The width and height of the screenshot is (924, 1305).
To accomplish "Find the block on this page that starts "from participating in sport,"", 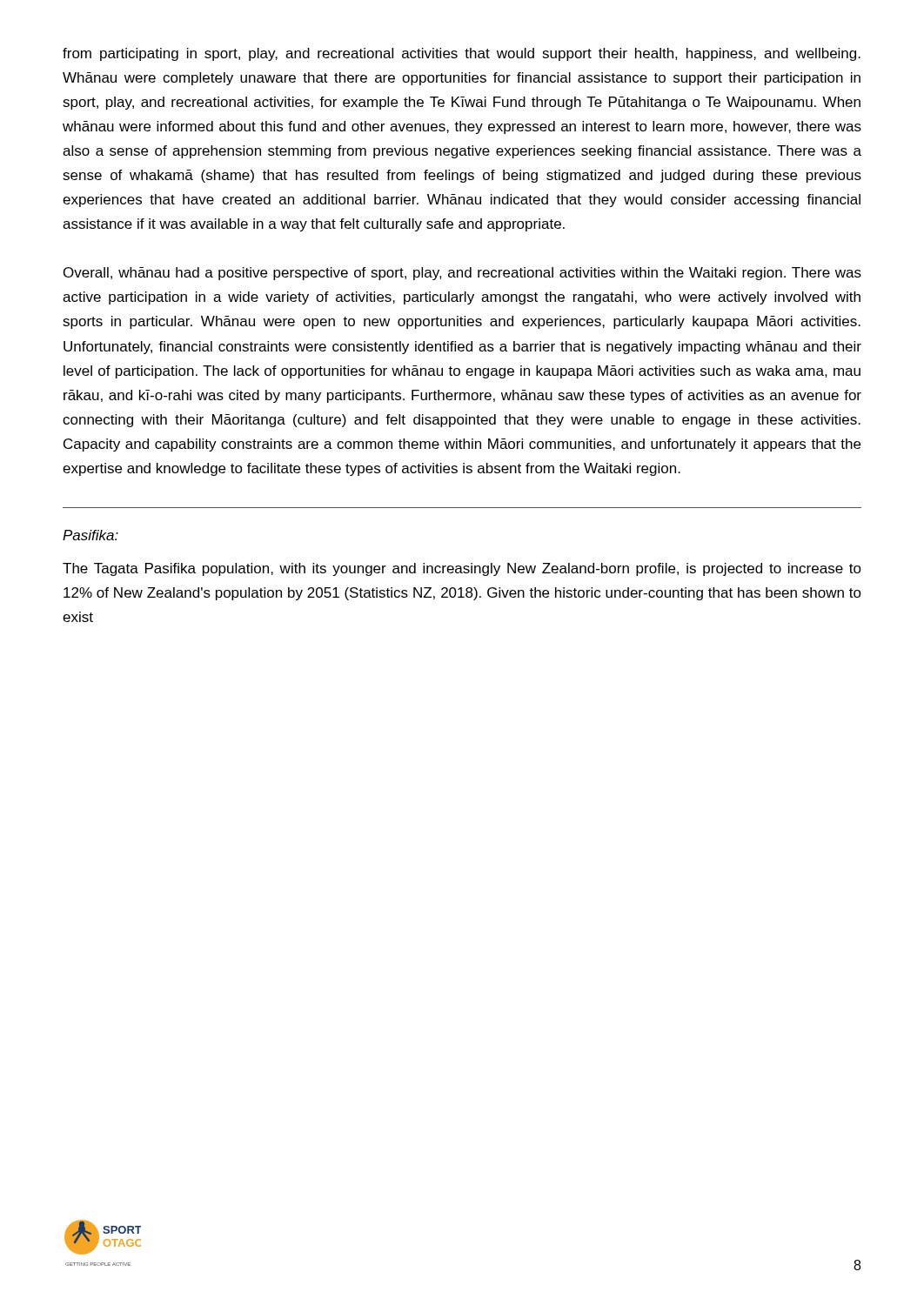I will (x=462, y=139).
